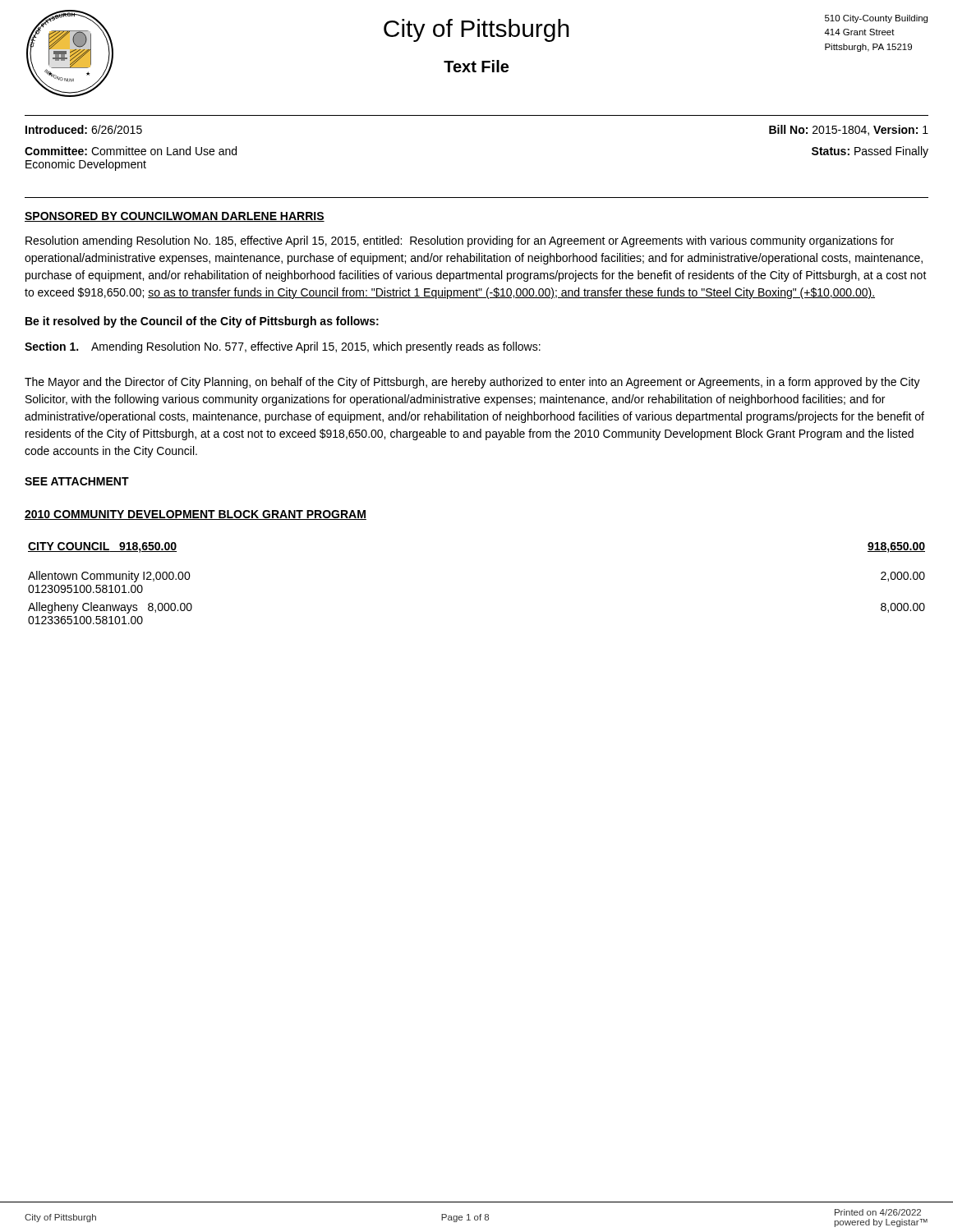Screen dimensions: 1232x953
Task: Click where it says "City of Pittsburgh Text File"
Action: click(x=476, y=46)
